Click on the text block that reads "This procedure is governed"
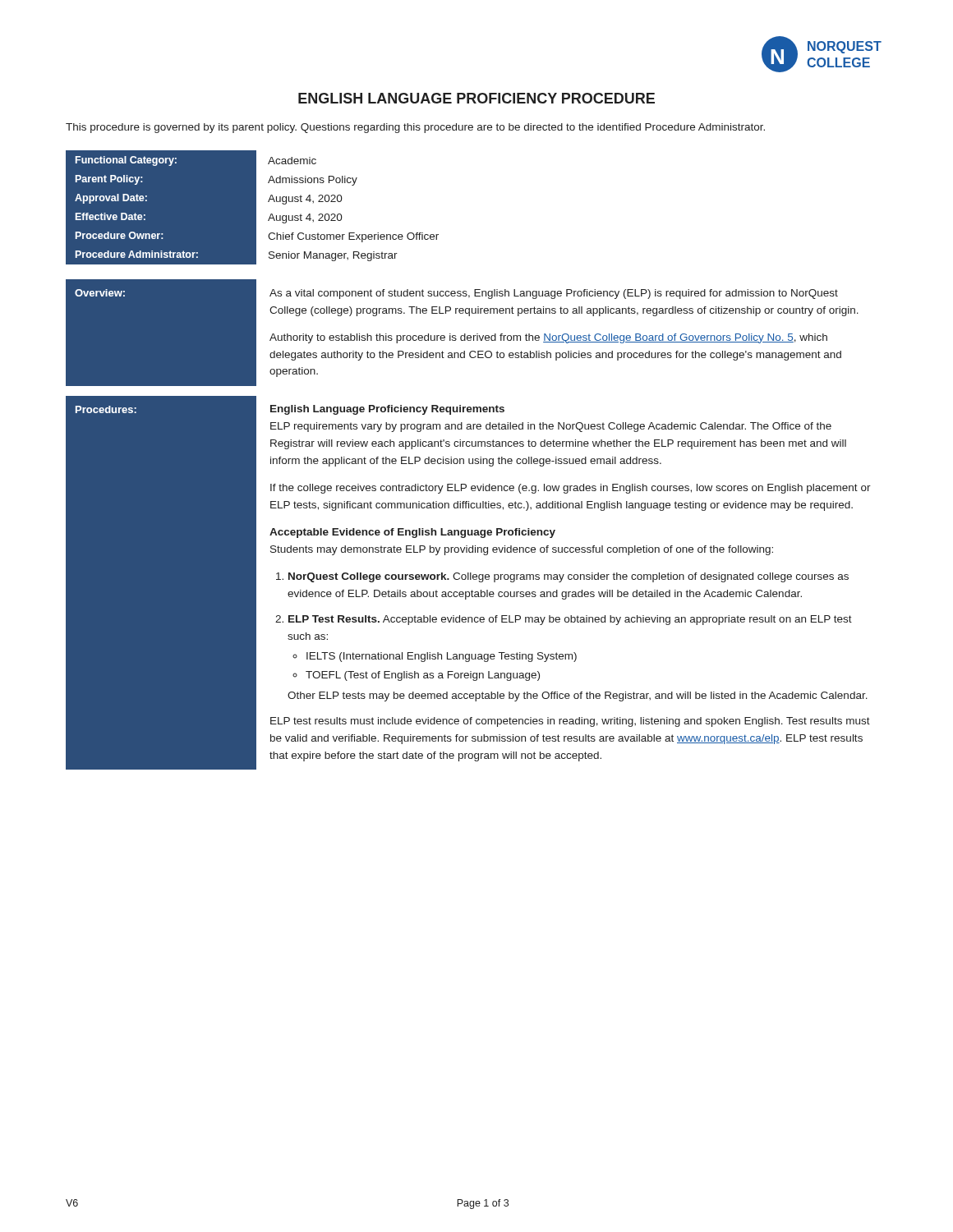 (x=416, y=127)
